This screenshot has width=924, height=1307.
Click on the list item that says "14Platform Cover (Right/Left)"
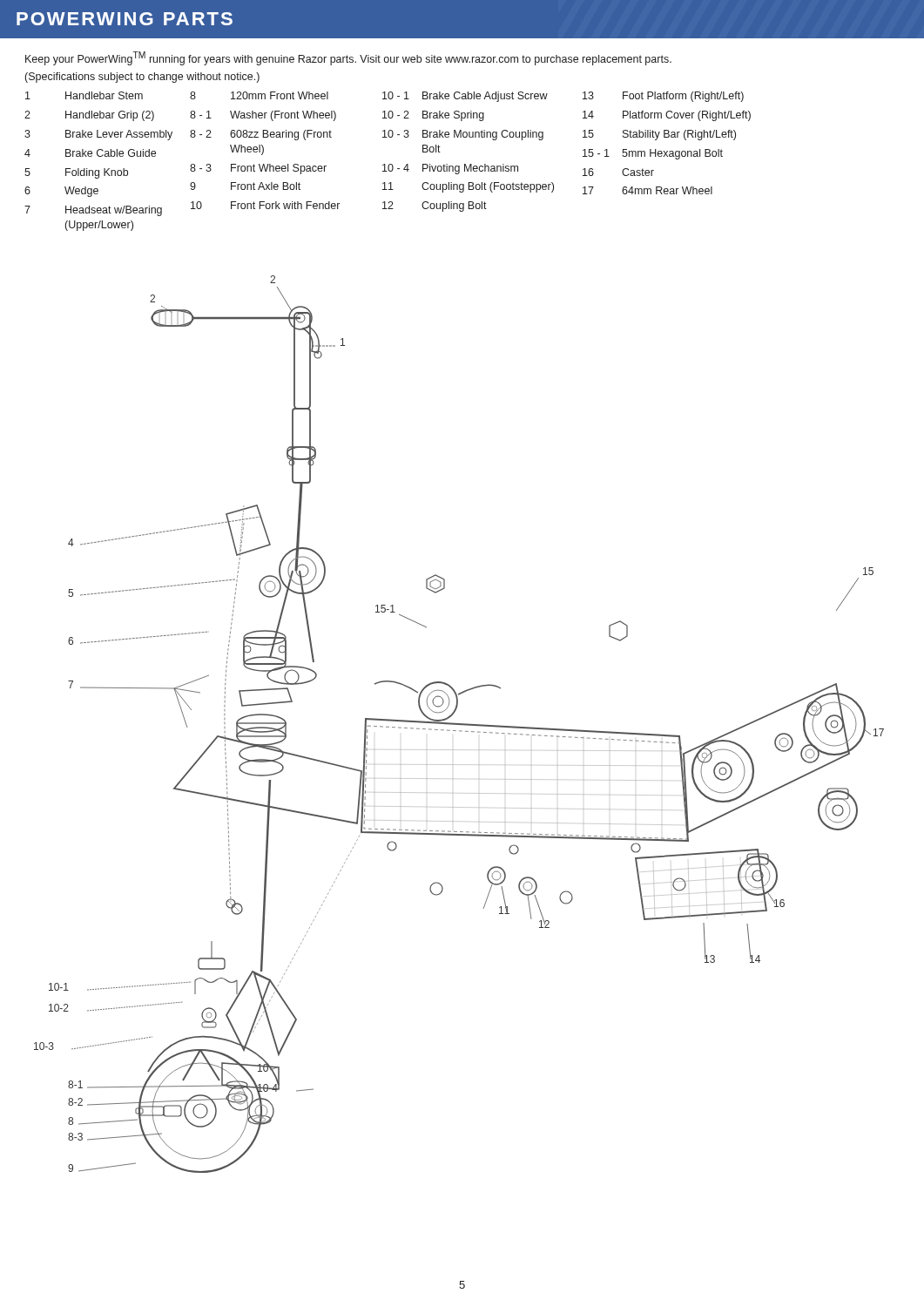[667, 115]
